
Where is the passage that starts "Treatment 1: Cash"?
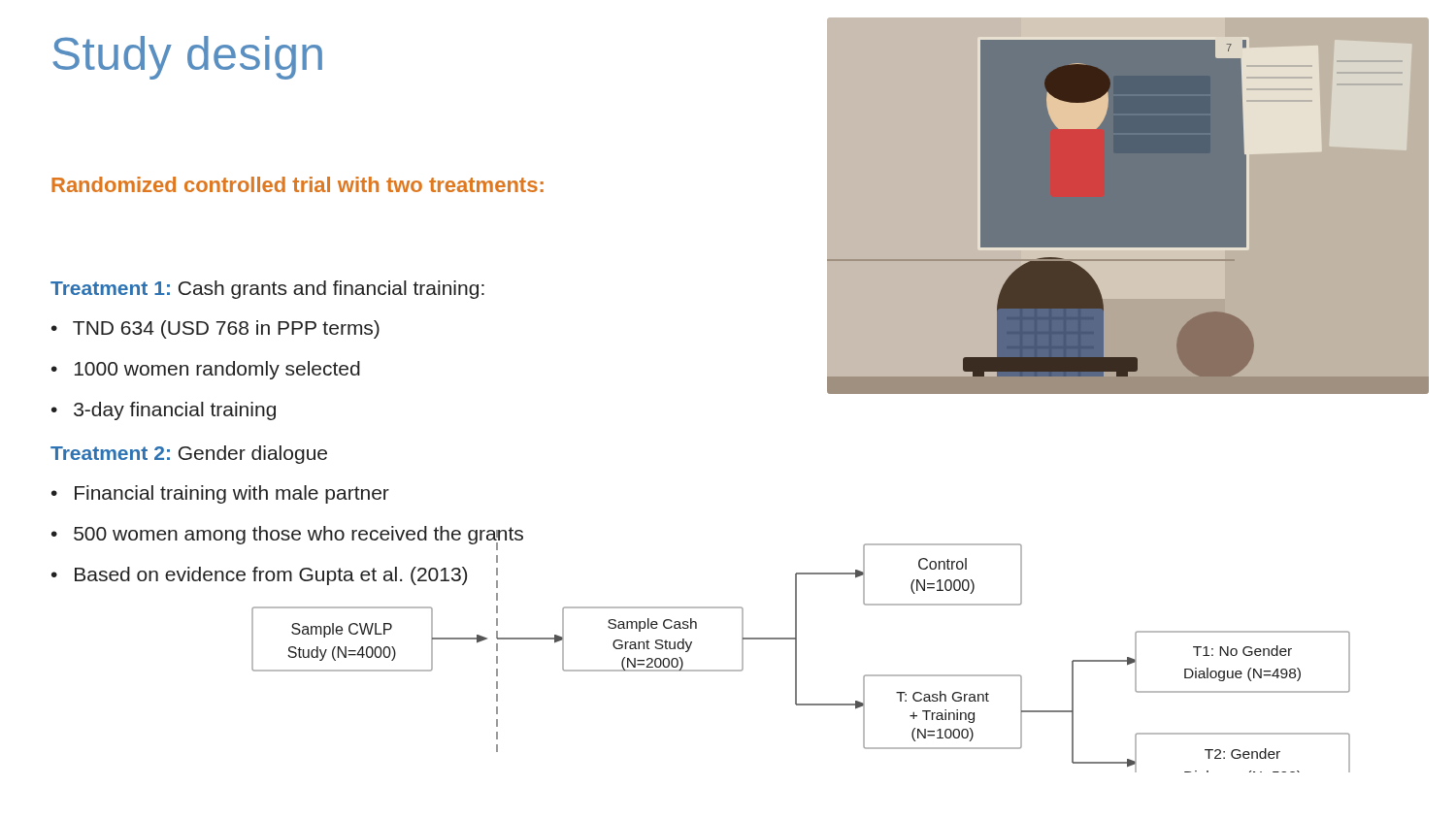(268, 288)
